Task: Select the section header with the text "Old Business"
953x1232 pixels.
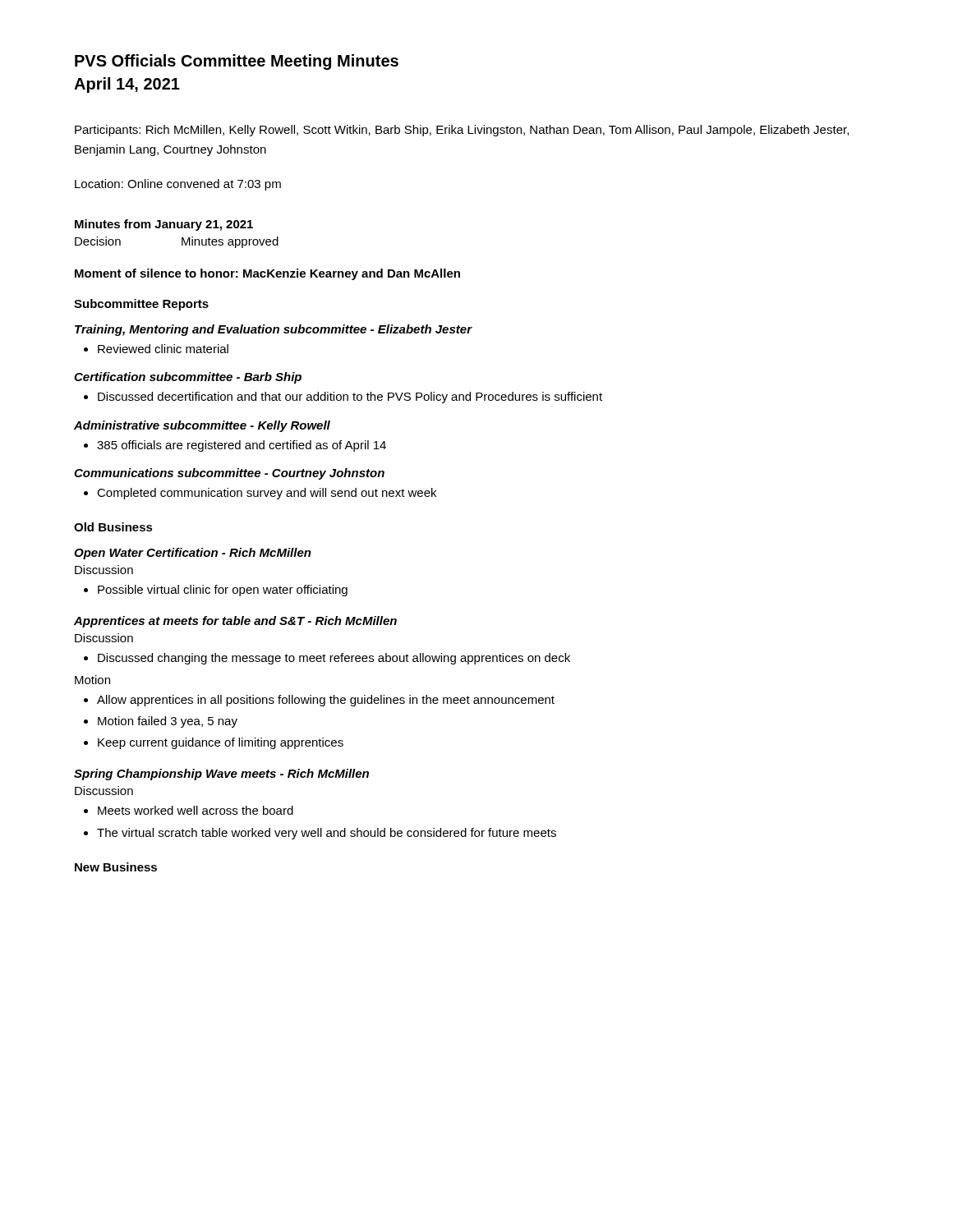Action: tap(113, 527)
